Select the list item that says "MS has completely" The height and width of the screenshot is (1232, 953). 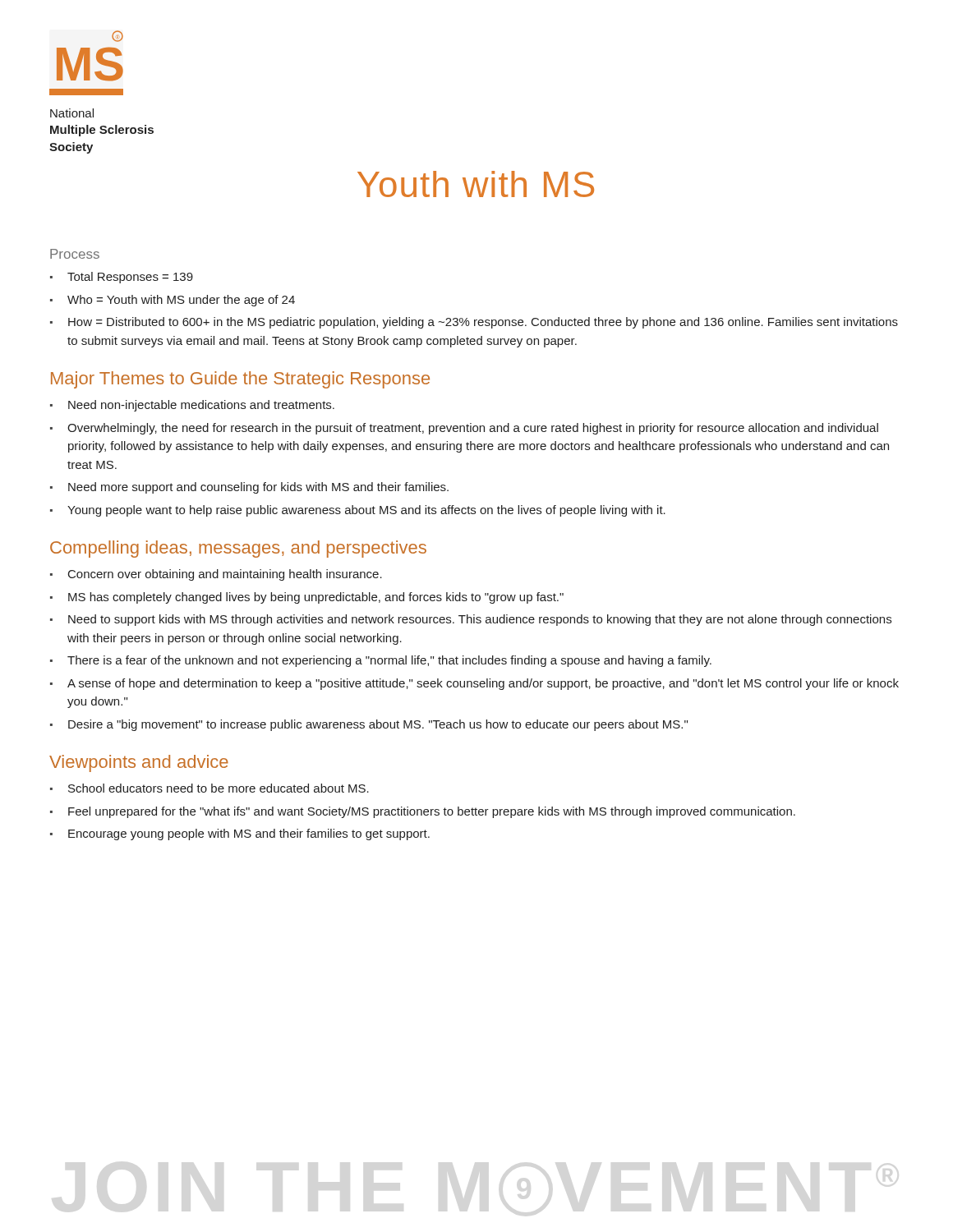316,596
